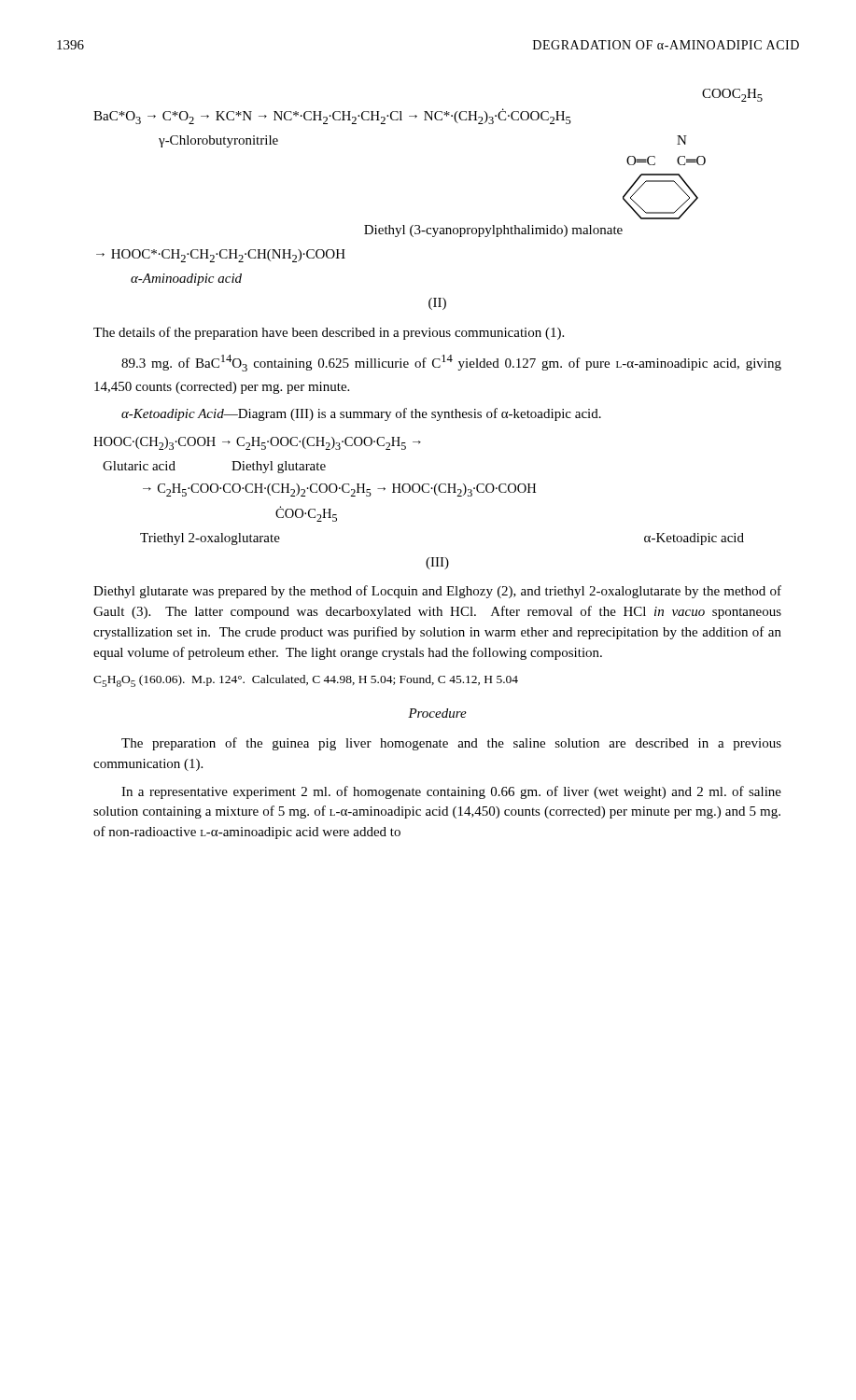The height and width of the screenshot is (1400, 856).
Task: Click on the text starting "In a representative experiment 2 ml. of"
Action: tap(437, 811)
